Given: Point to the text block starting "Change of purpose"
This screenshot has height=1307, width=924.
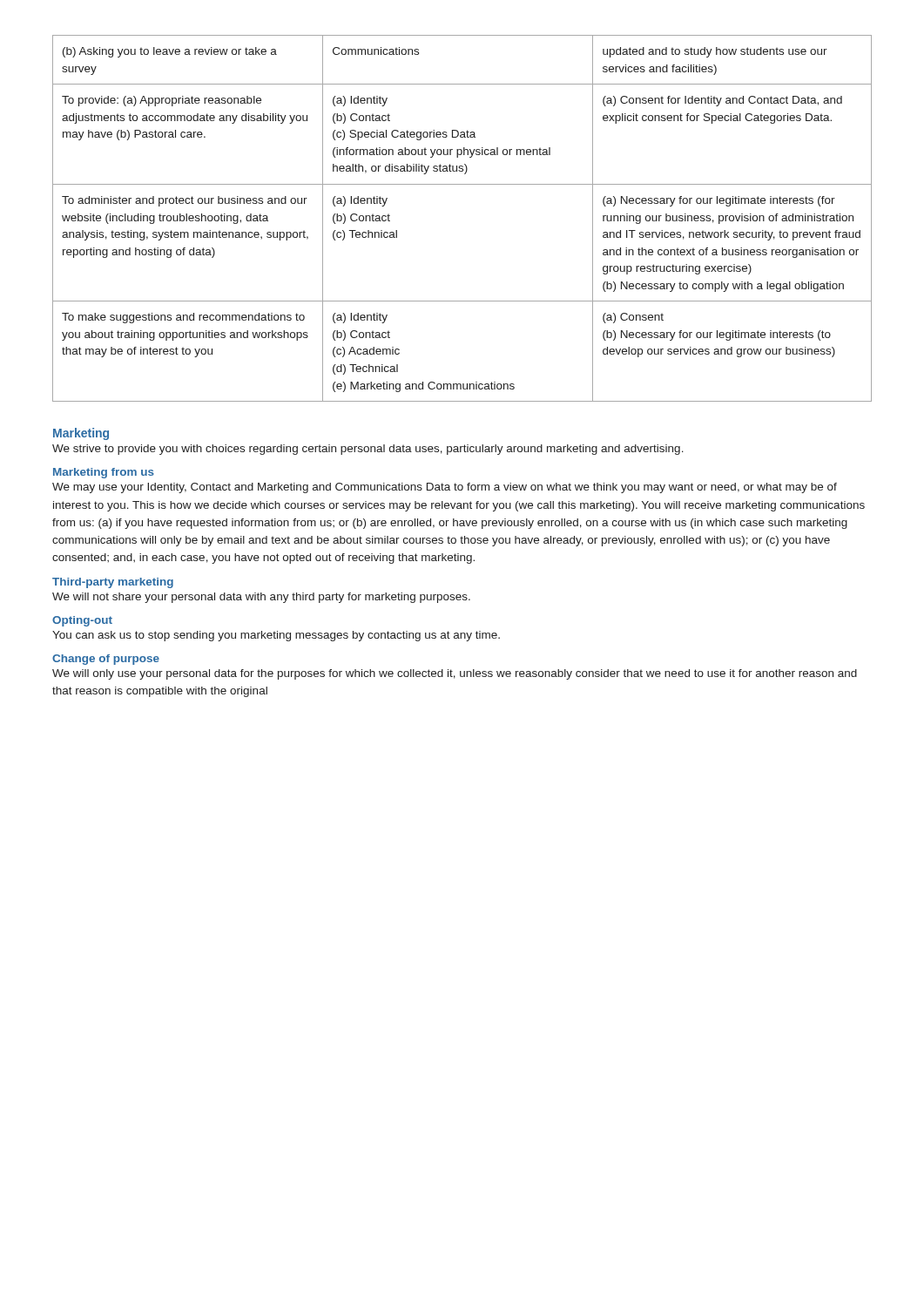Looking at the screenshot, I should 106,658.
